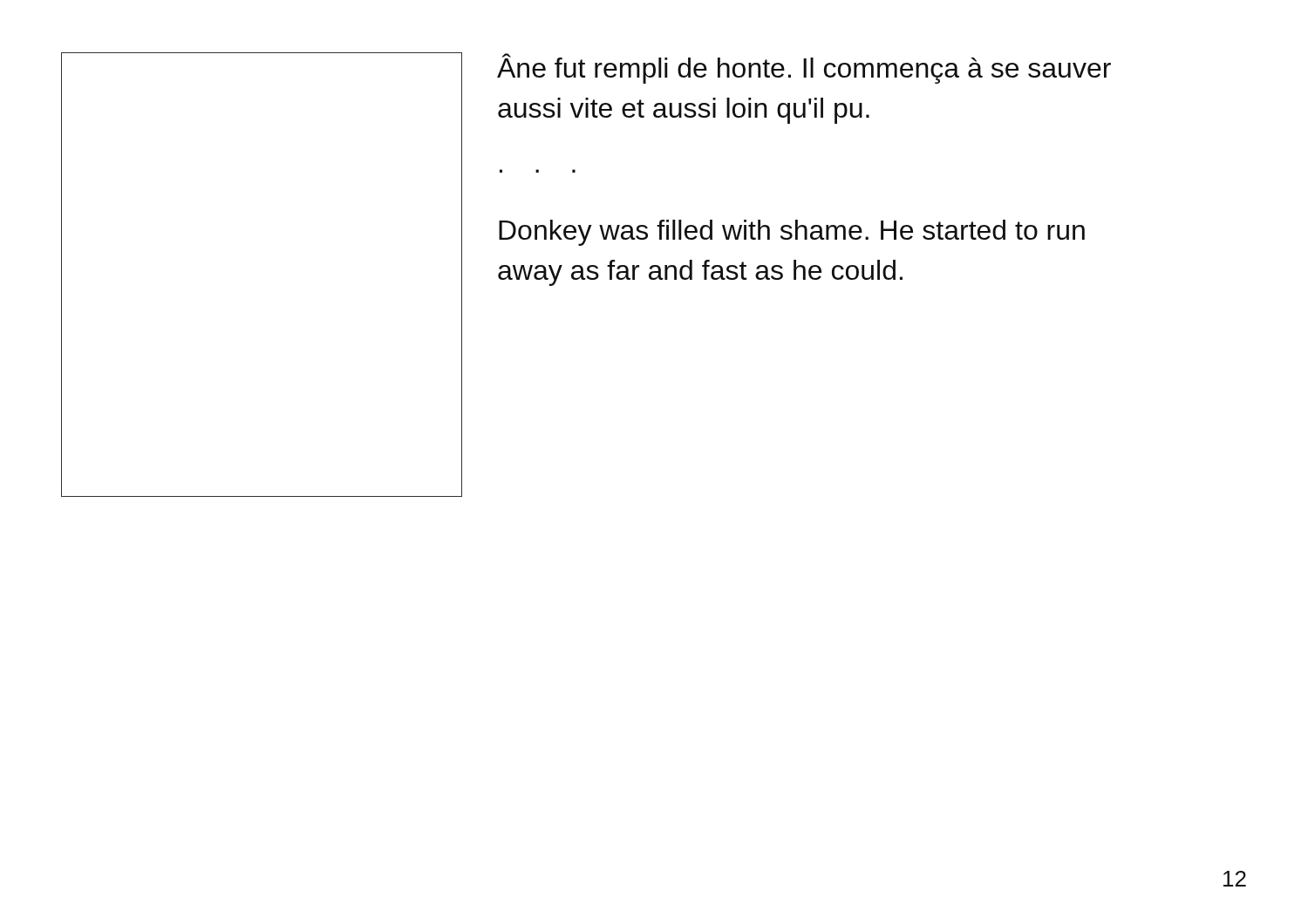Image resolution: width=1308 pixels, height=924 pixels.
Task: Locate the block of text that opens with "Donkey was filled with shame."
Action: coord(792,250)
